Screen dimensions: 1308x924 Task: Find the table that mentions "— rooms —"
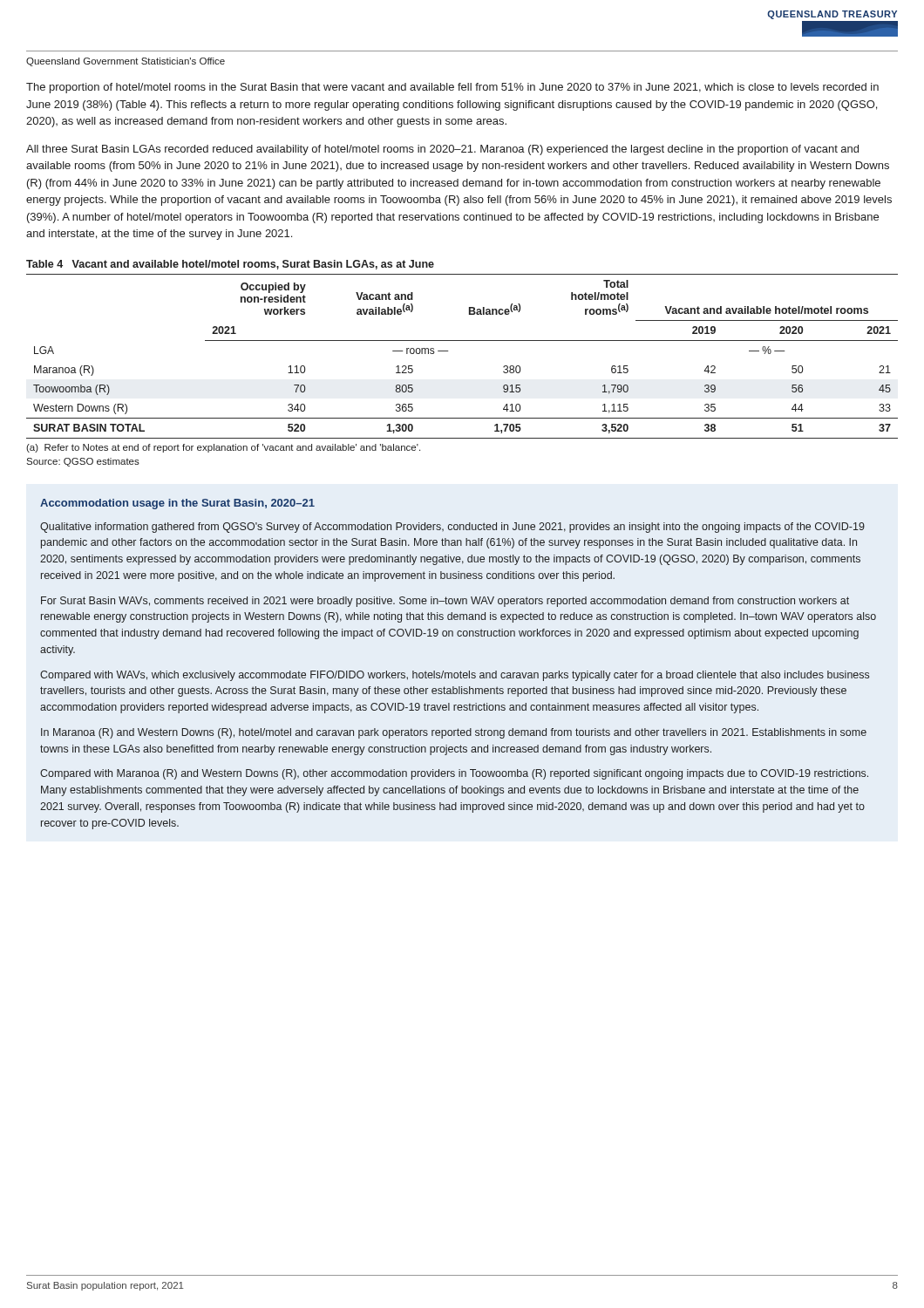click(x=462, y=356)
